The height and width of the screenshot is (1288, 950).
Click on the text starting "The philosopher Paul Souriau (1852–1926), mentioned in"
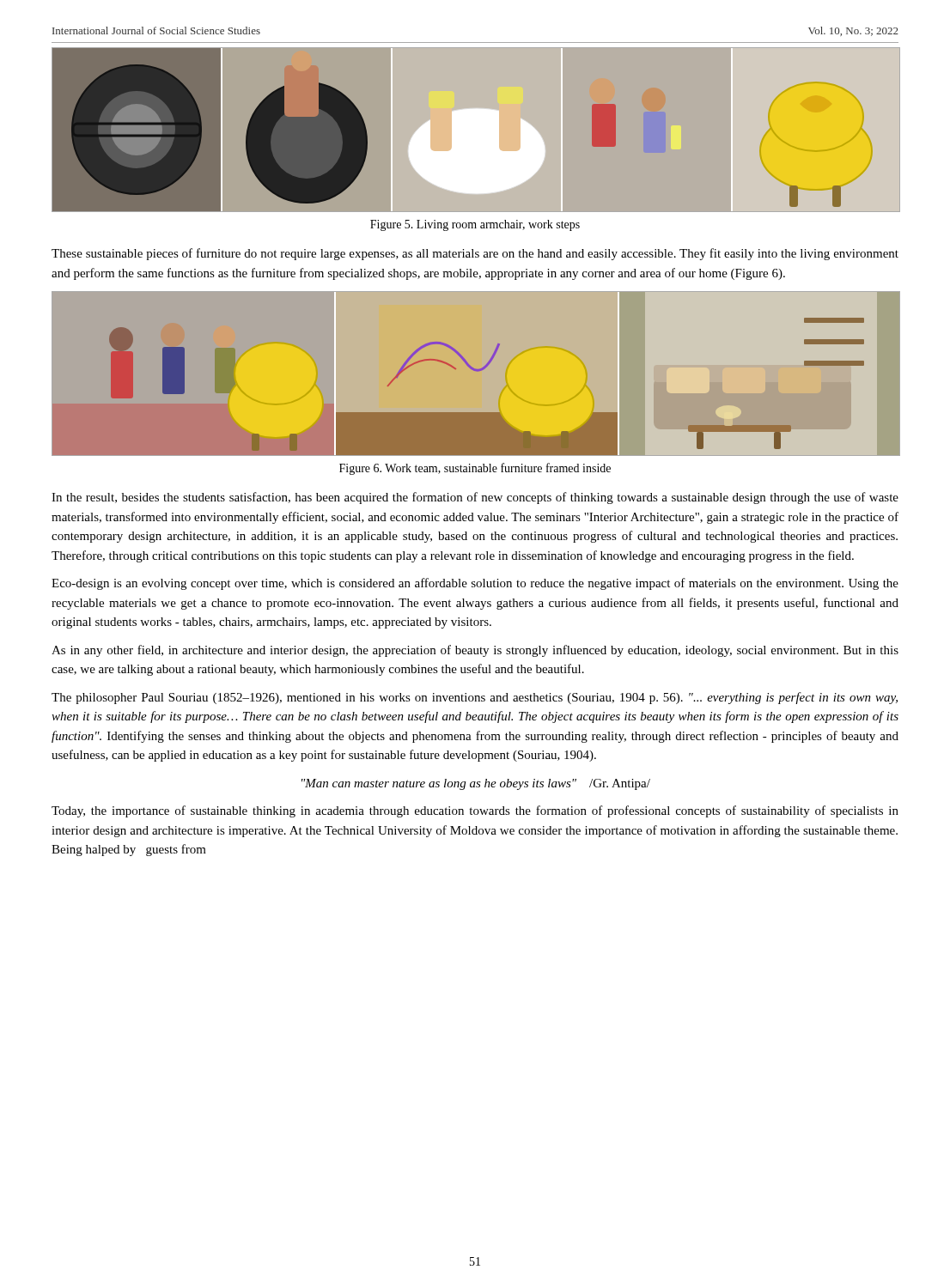pyautogui.click(x=475, y=726)
